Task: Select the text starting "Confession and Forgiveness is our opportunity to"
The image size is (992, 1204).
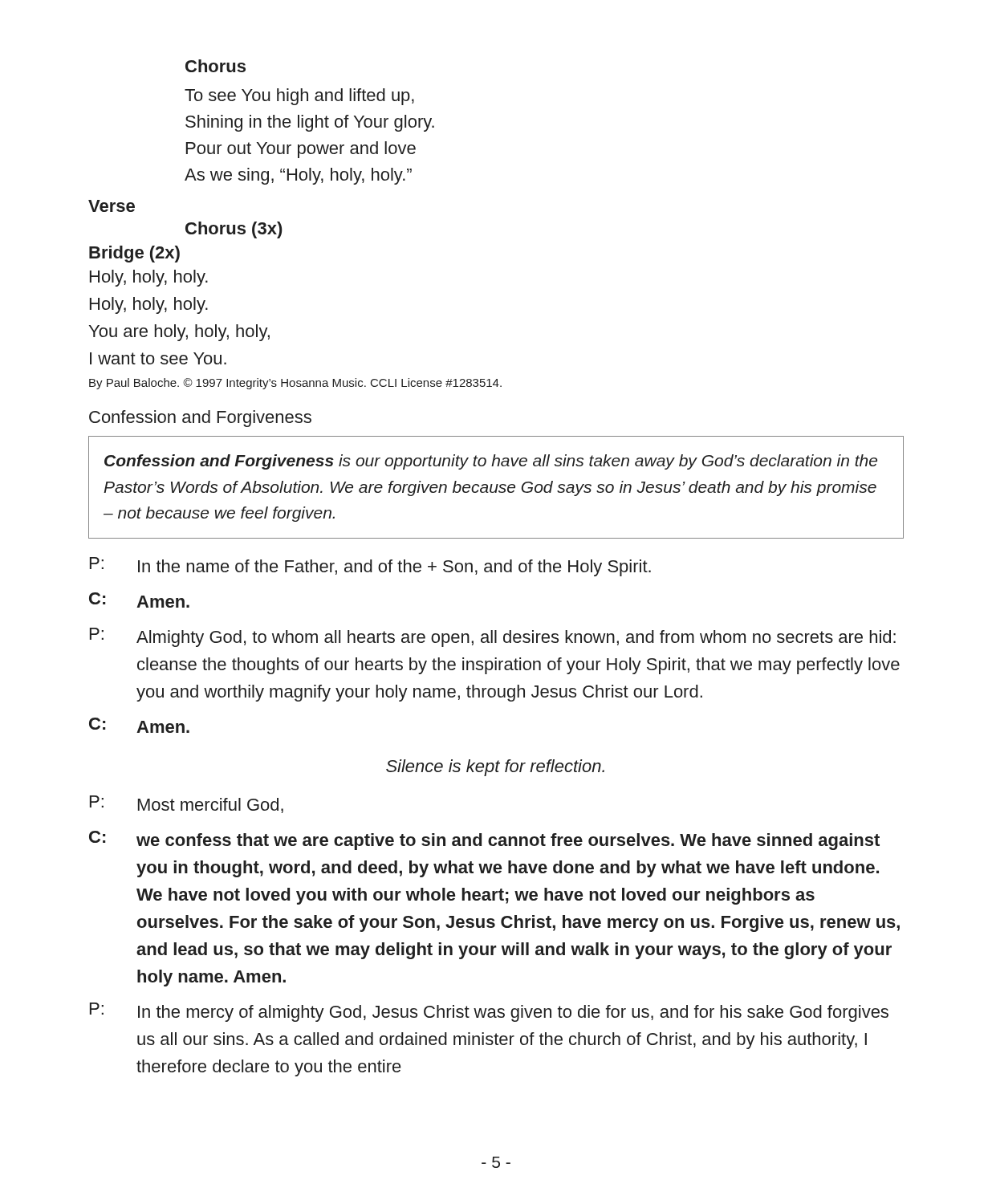Action: 491,487
